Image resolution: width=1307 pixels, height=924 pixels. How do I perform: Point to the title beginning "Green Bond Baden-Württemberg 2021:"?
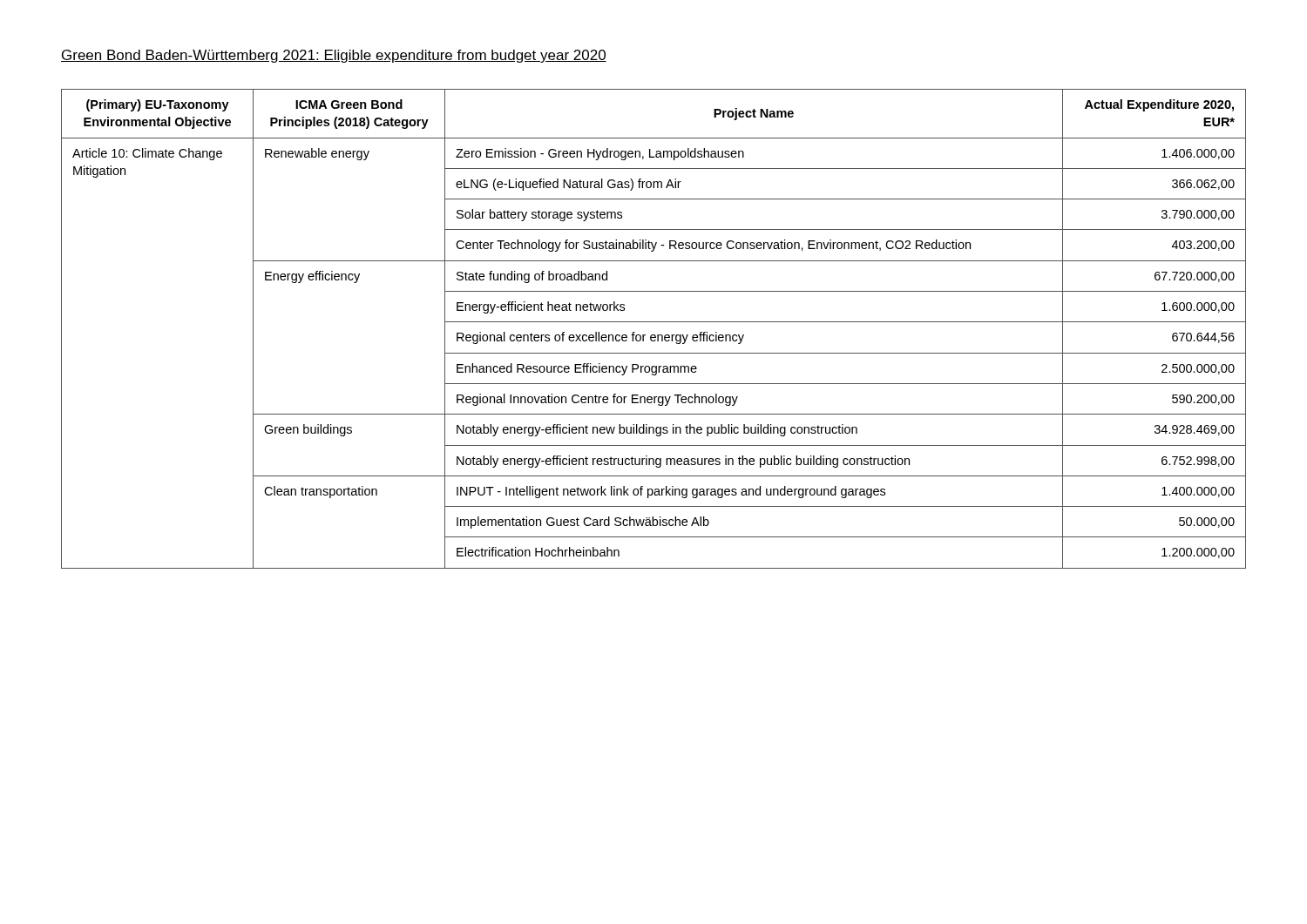(x=334, y=55)
